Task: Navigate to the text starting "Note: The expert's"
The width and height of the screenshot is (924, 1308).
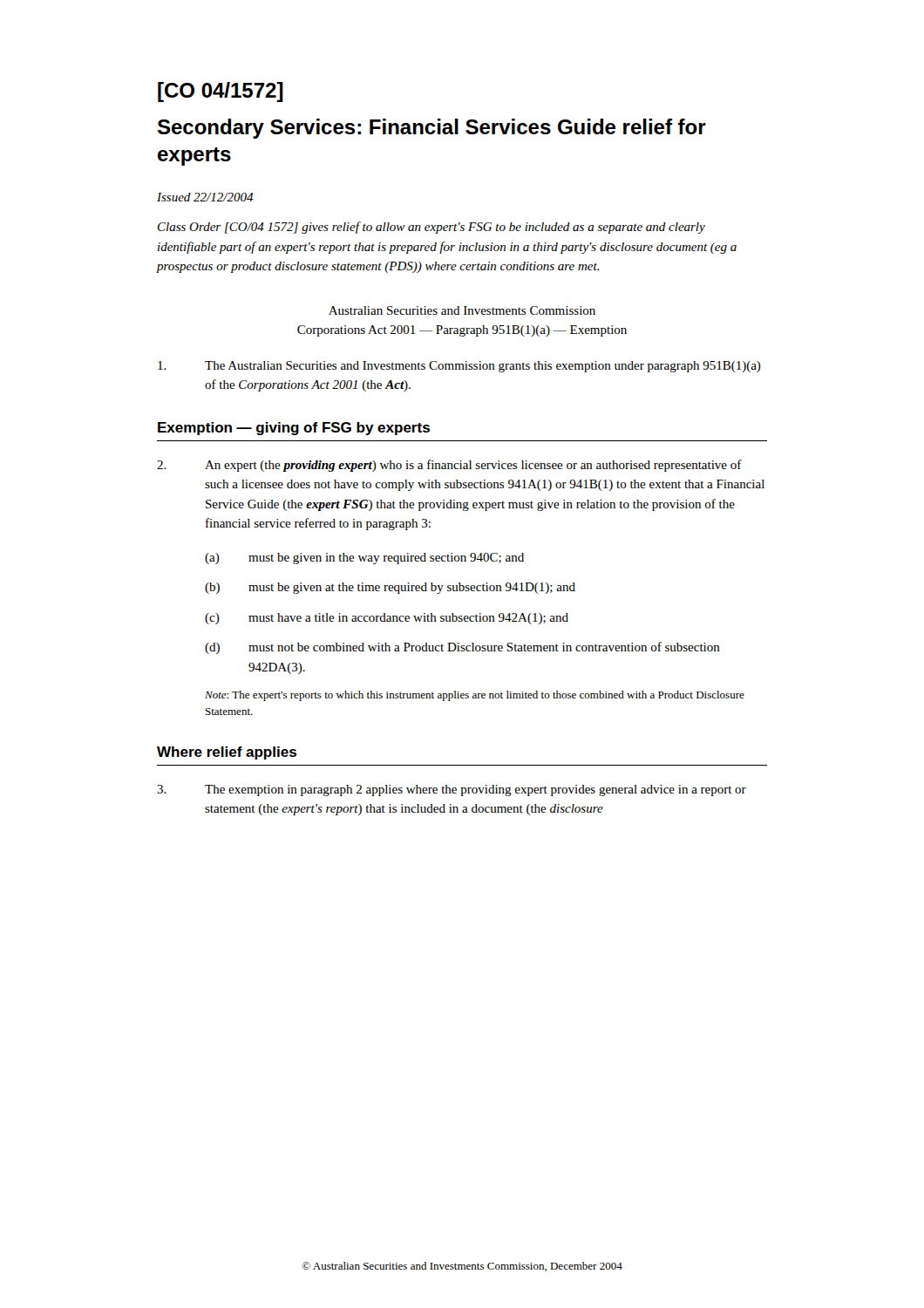Action: [x=475, y=703]
